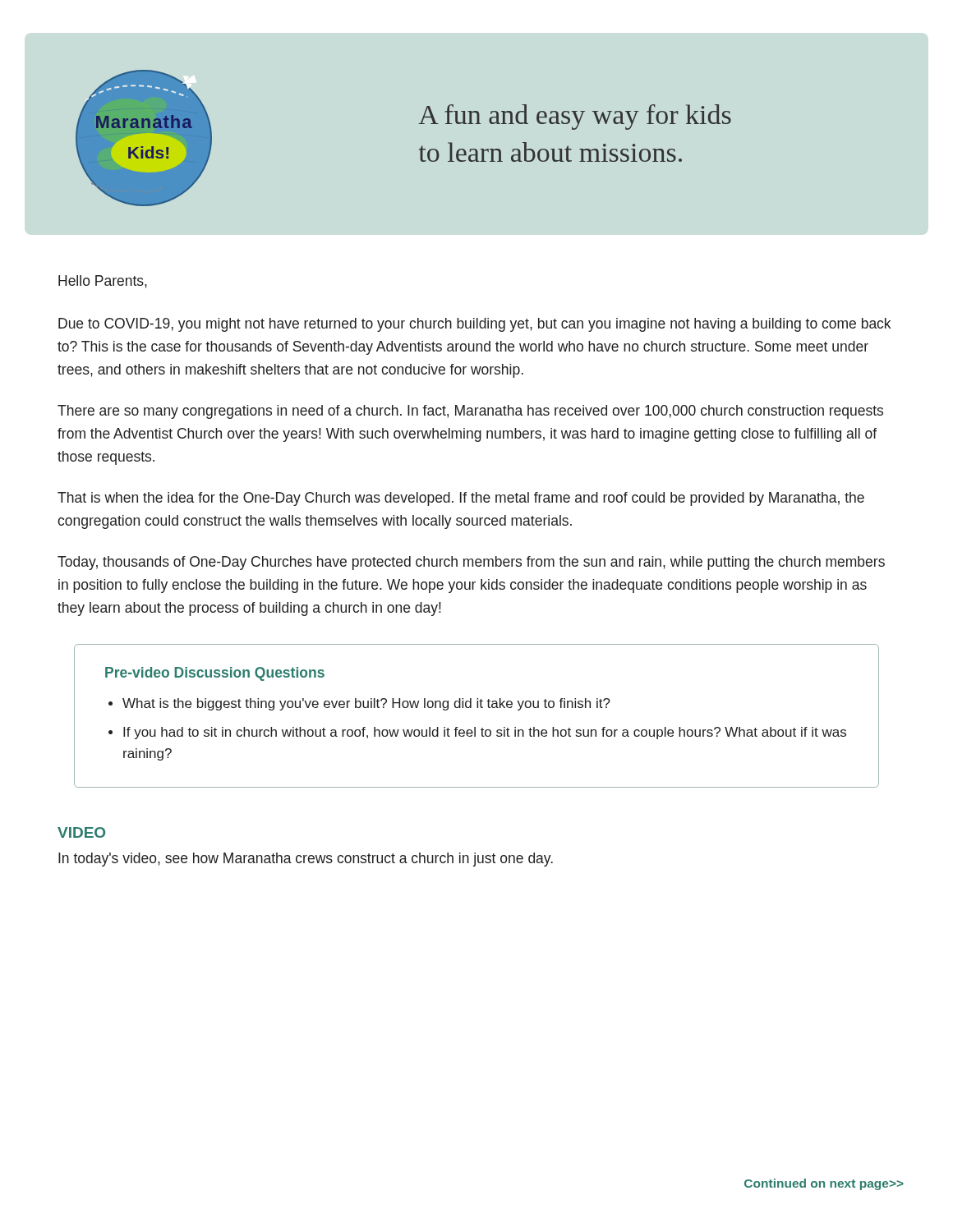Click the passage that begins "What is the"
Screen dimensions: 1232x953
366,703
